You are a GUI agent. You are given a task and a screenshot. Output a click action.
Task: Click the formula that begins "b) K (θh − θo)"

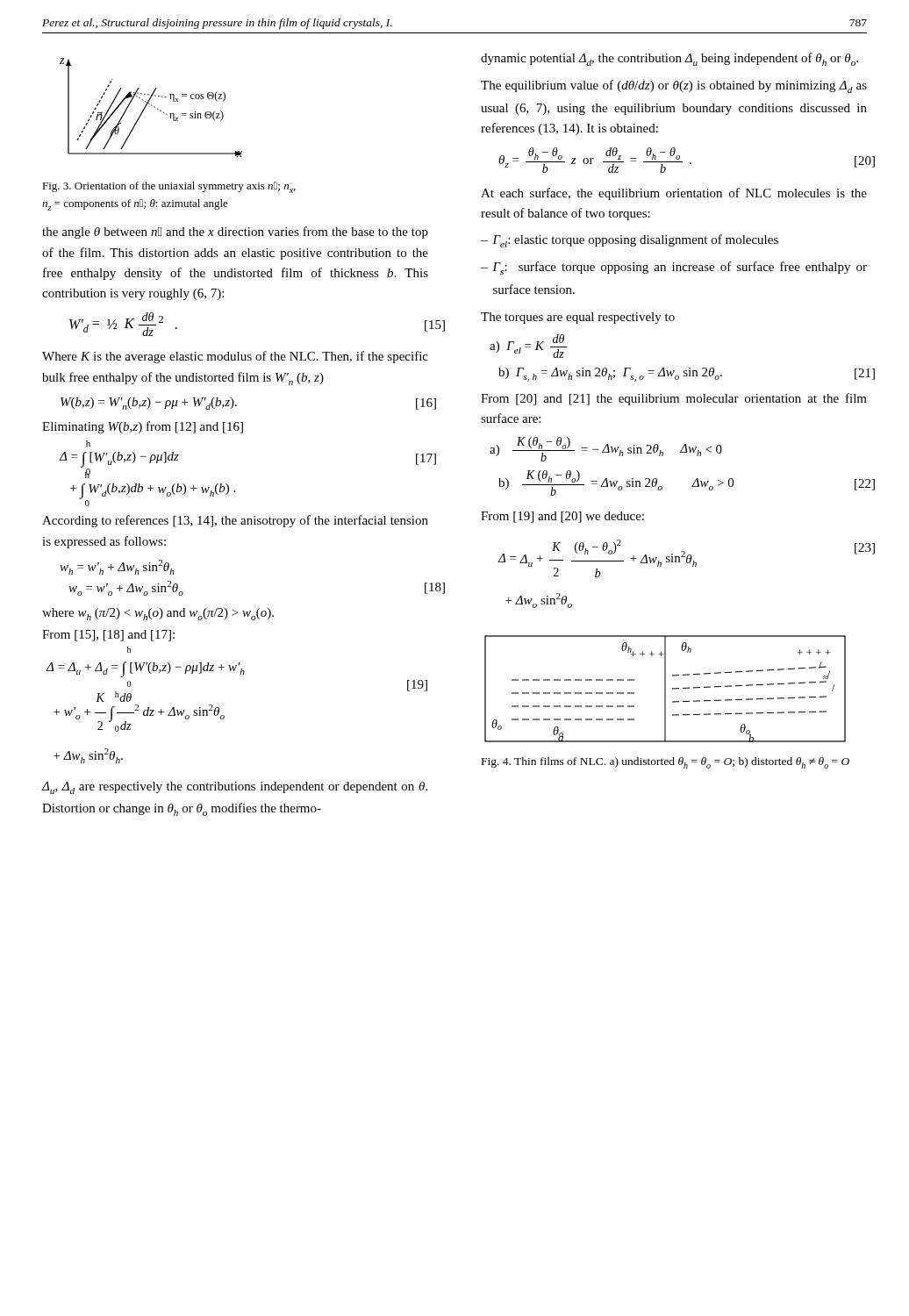pyautogui.click(x=683, y=484)
